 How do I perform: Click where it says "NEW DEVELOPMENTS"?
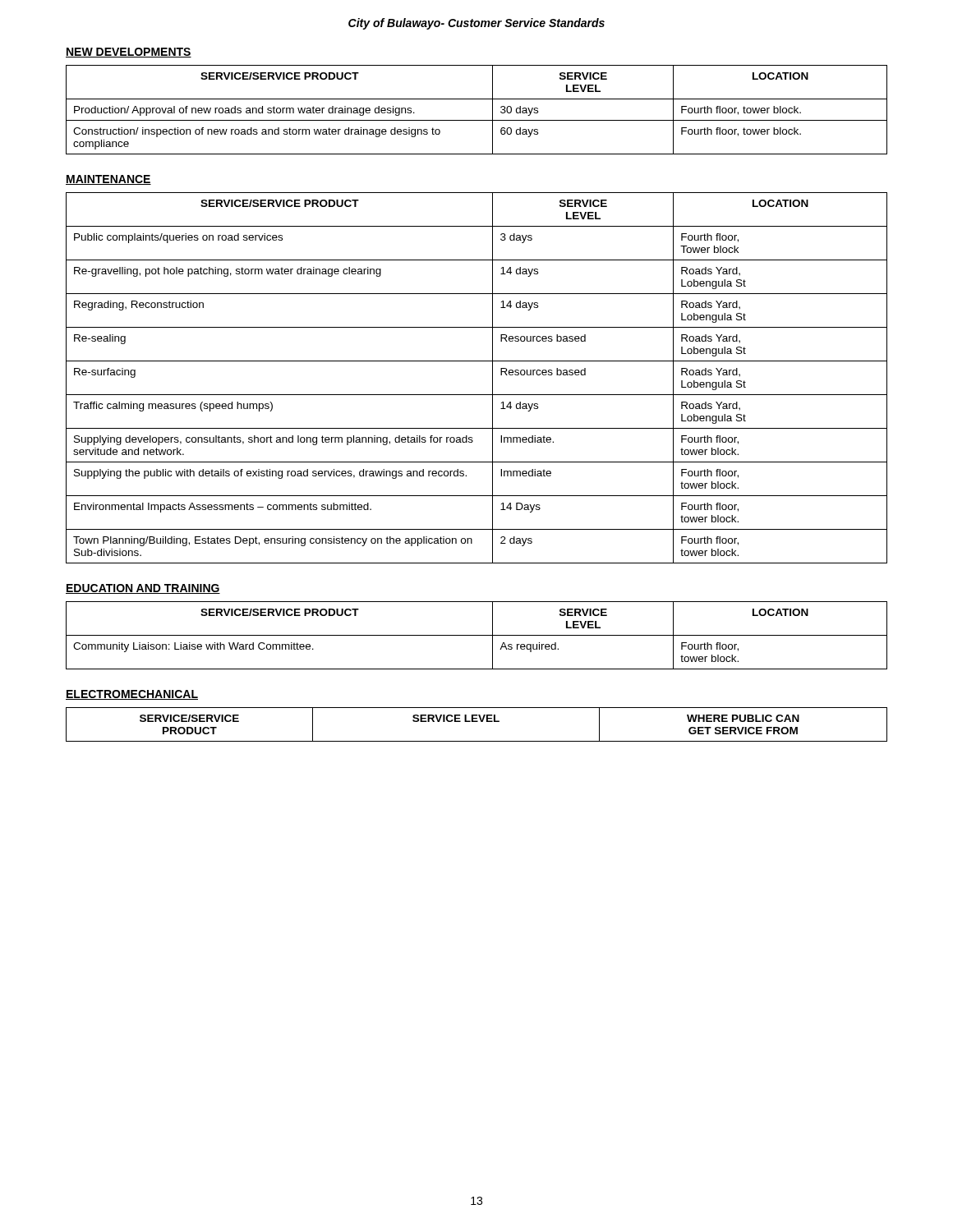pos(128,52)
